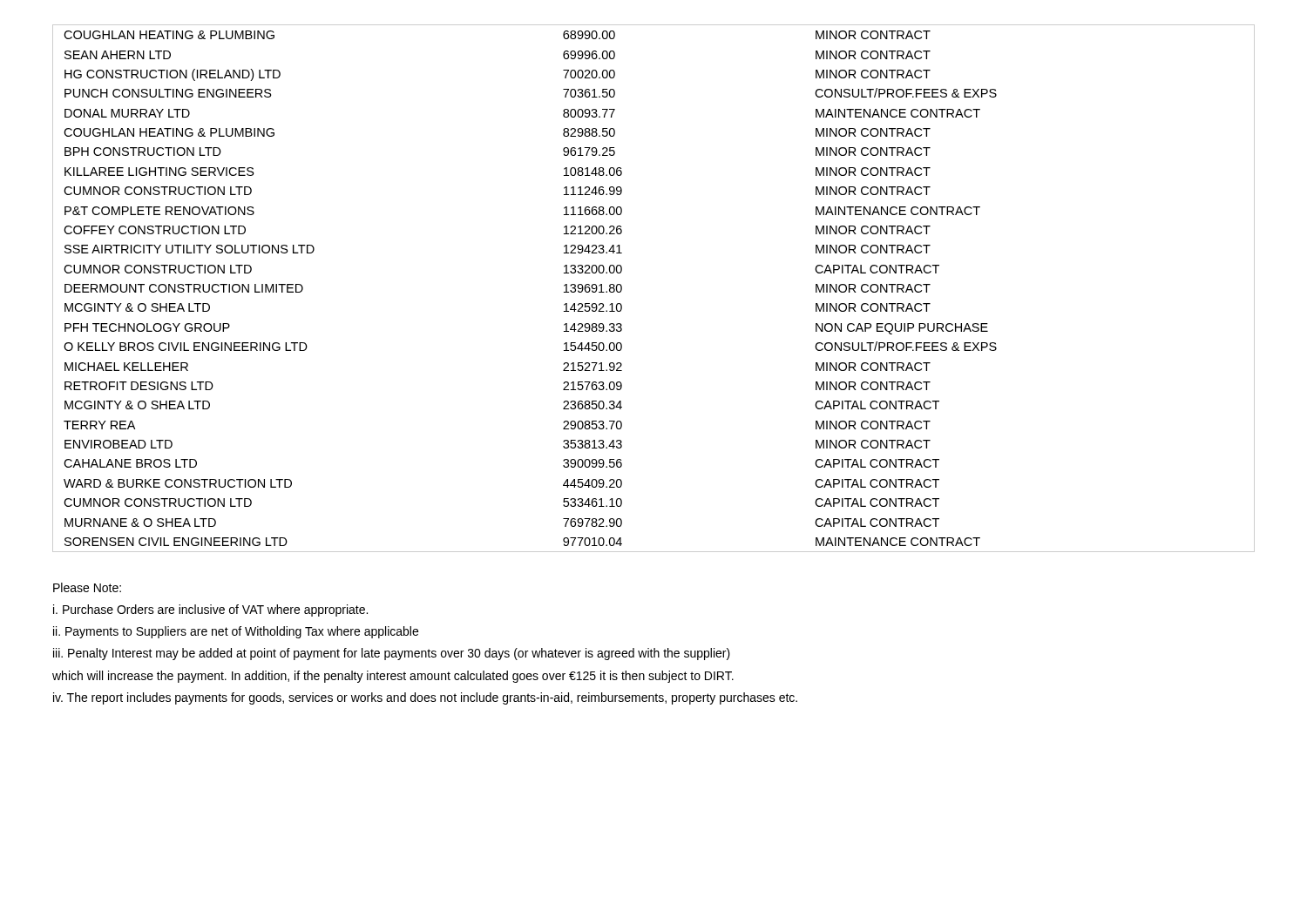Where is the passage that starts "iii. Penalty Interest may be added"?

654,665
